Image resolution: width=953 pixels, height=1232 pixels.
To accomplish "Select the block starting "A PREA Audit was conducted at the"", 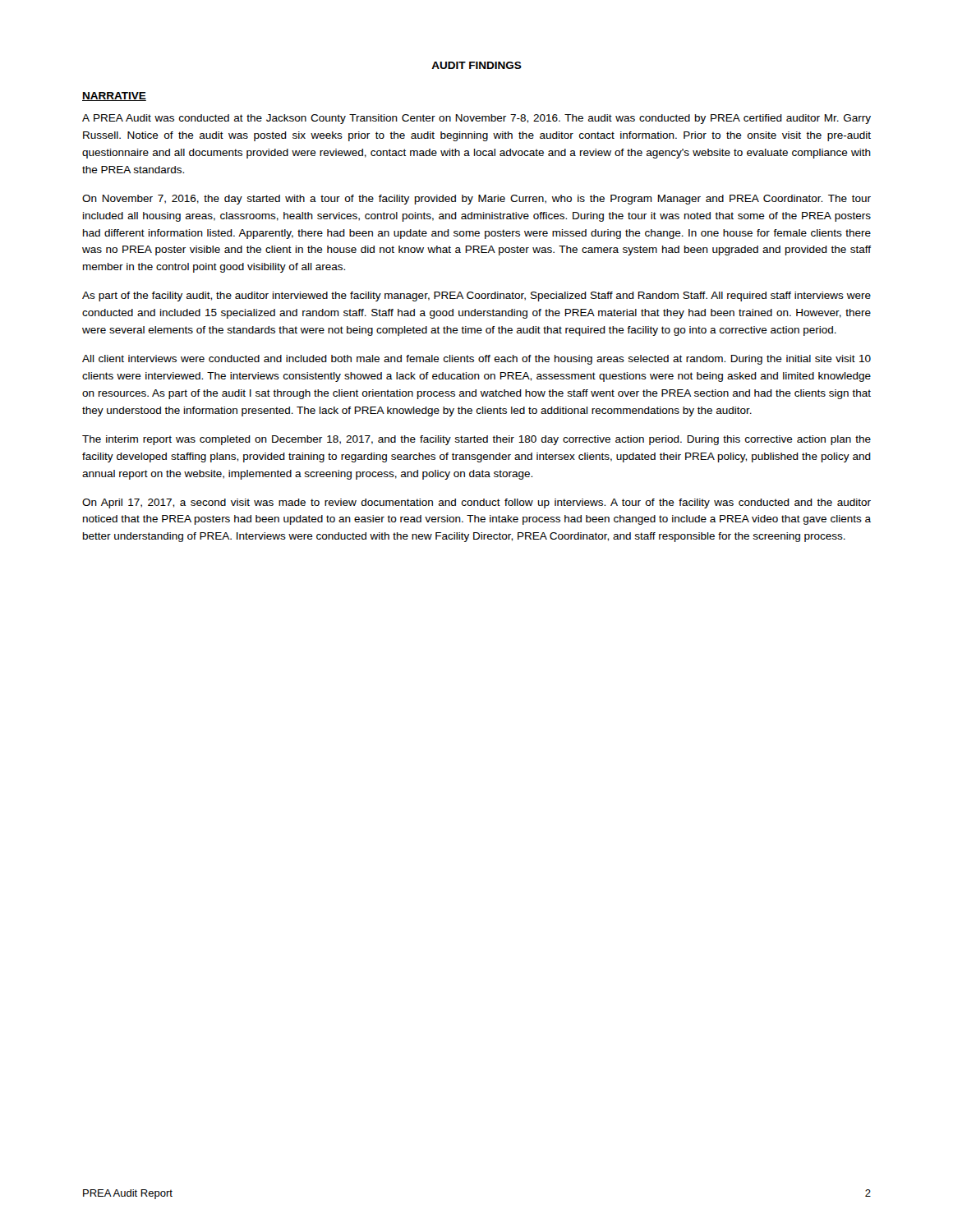I will point(476,144).
